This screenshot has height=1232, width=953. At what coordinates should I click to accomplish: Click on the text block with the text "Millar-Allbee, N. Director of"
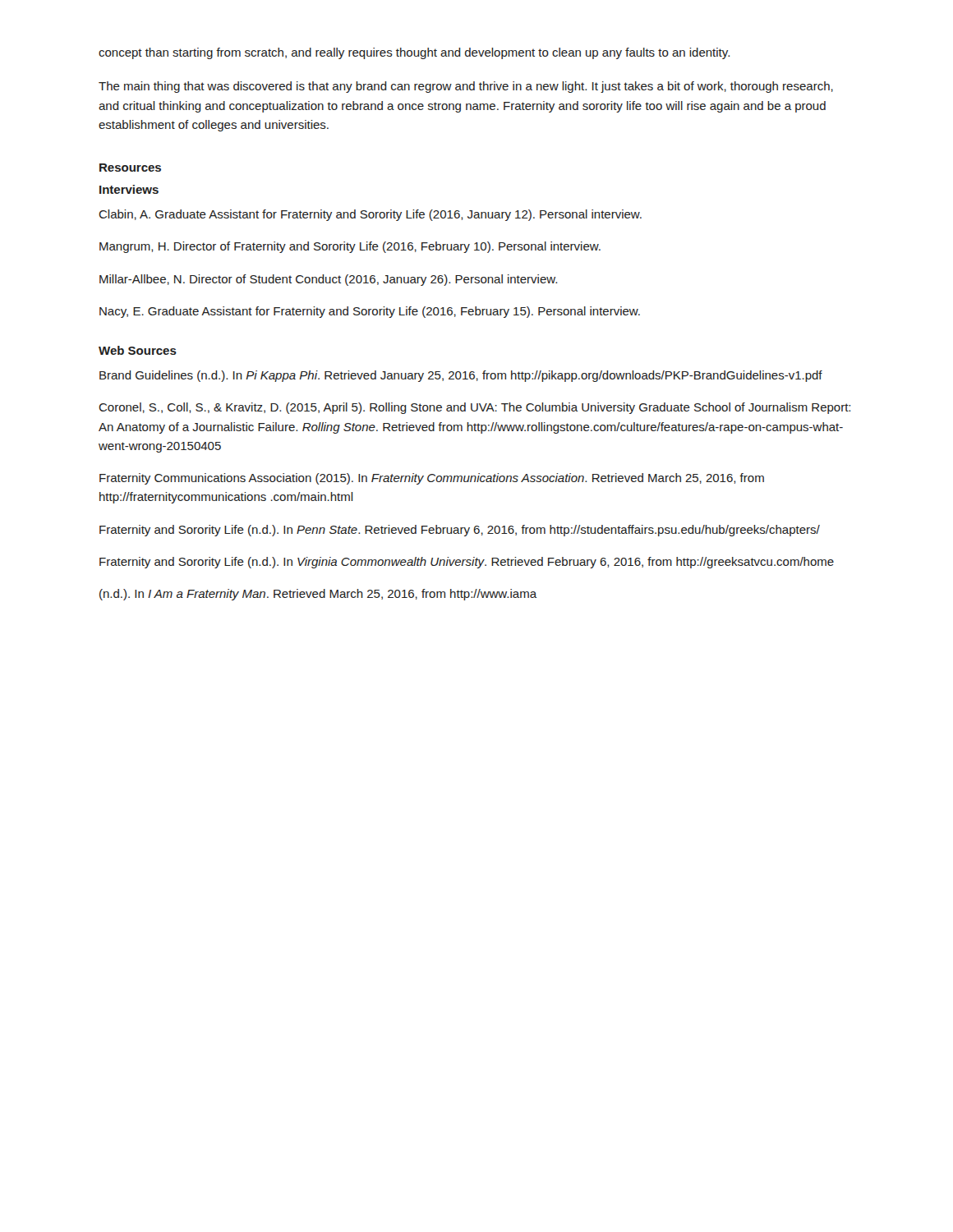point(328,278)
